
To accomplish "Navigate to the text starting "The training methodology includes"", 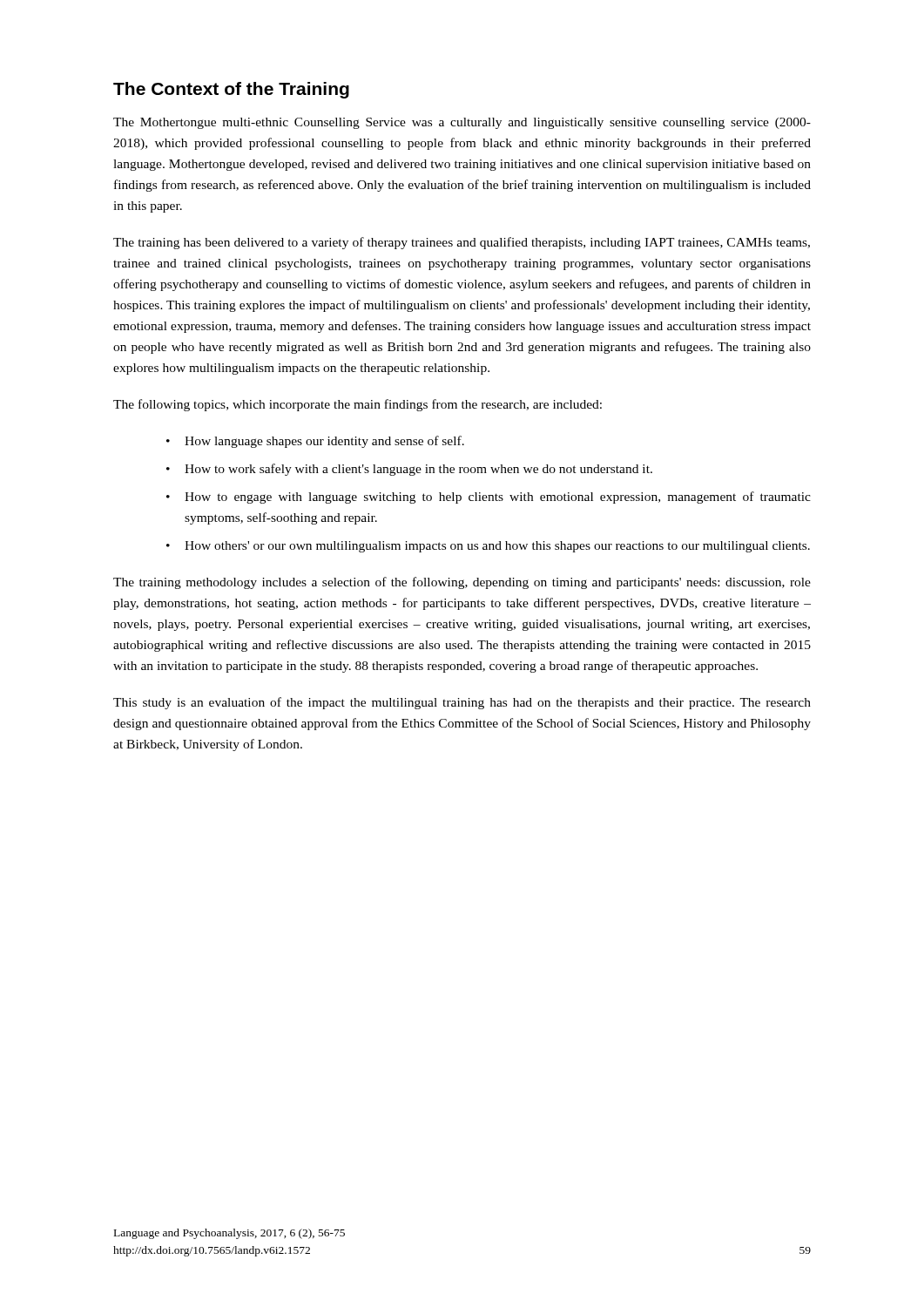I will pos(462,624).
